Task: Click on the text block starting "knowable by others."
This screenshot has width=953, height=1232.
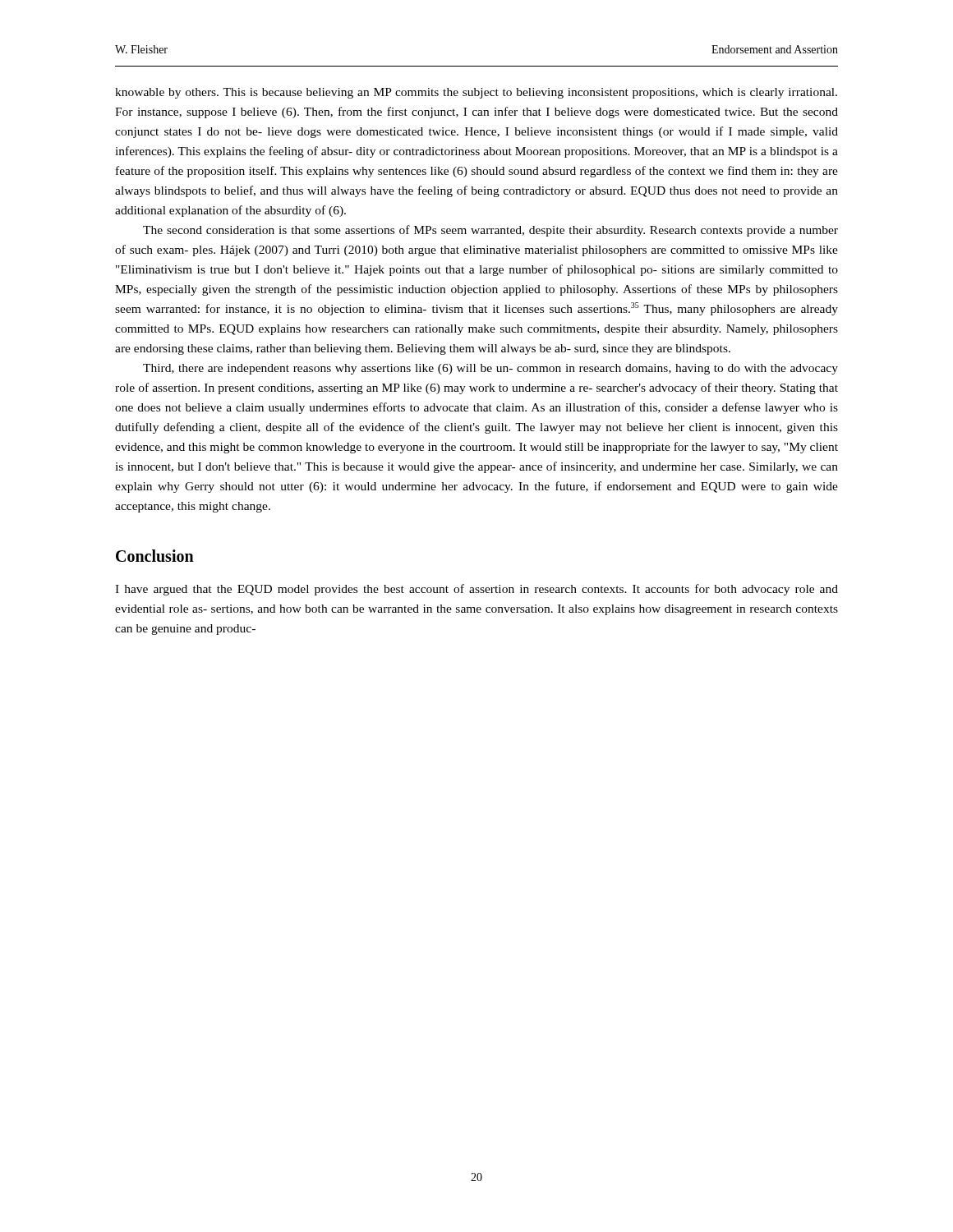Action: (476, 151)
